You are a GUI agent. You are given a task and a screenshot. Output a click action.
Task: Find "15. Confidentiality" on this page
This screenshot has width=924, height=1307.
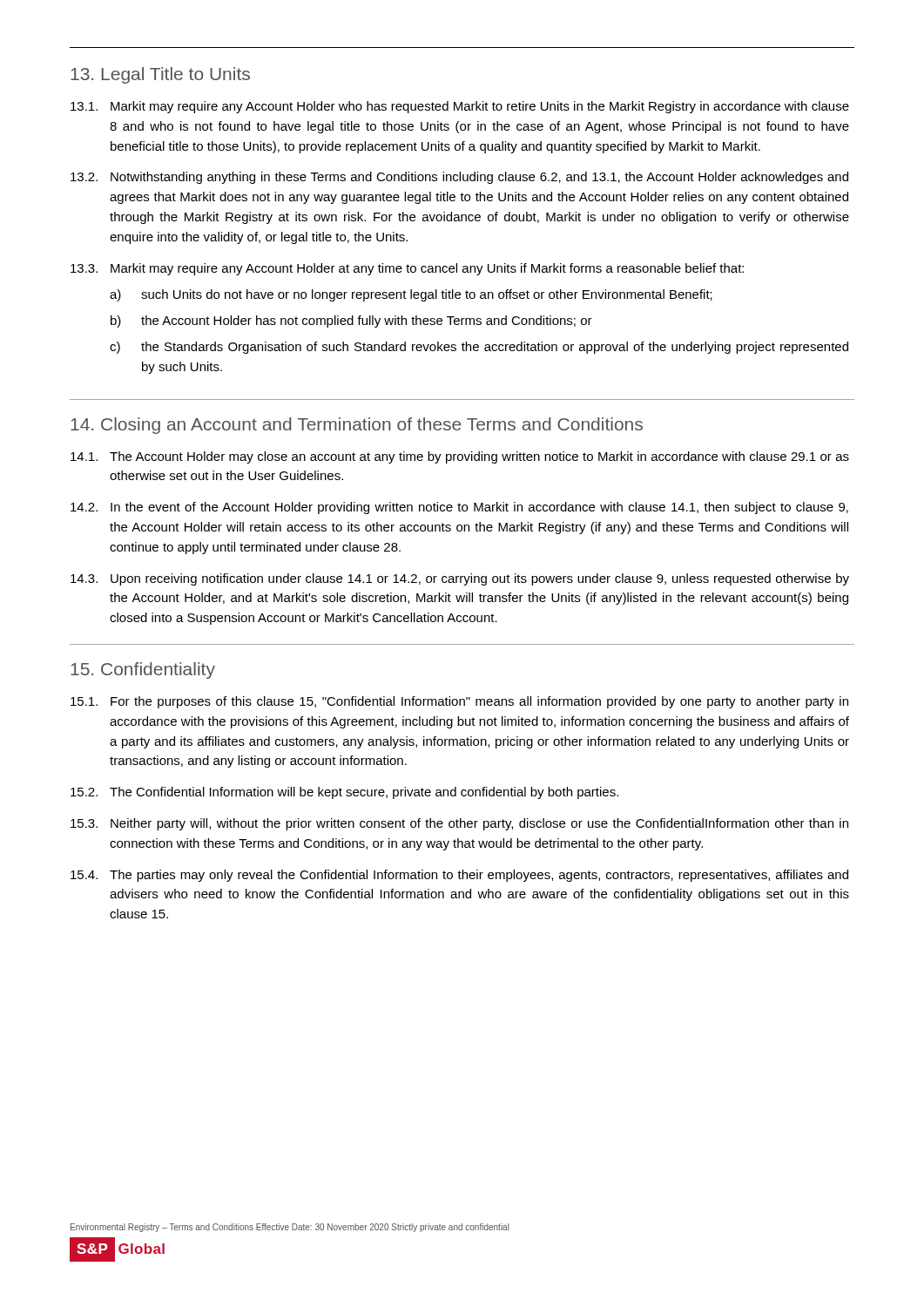[x=143, y=670]
